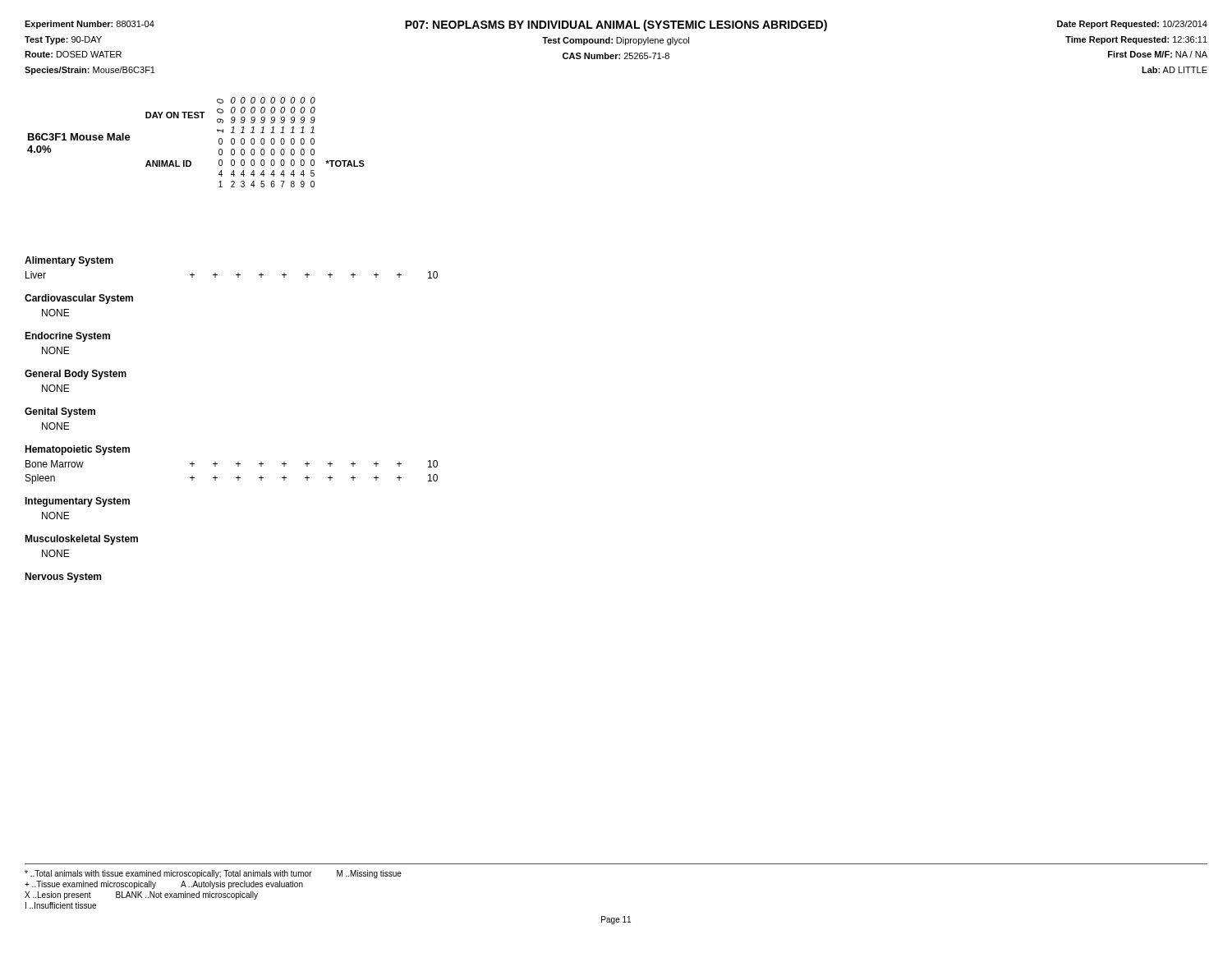Point to the passage starting "Genital System"

coord(60,412)
